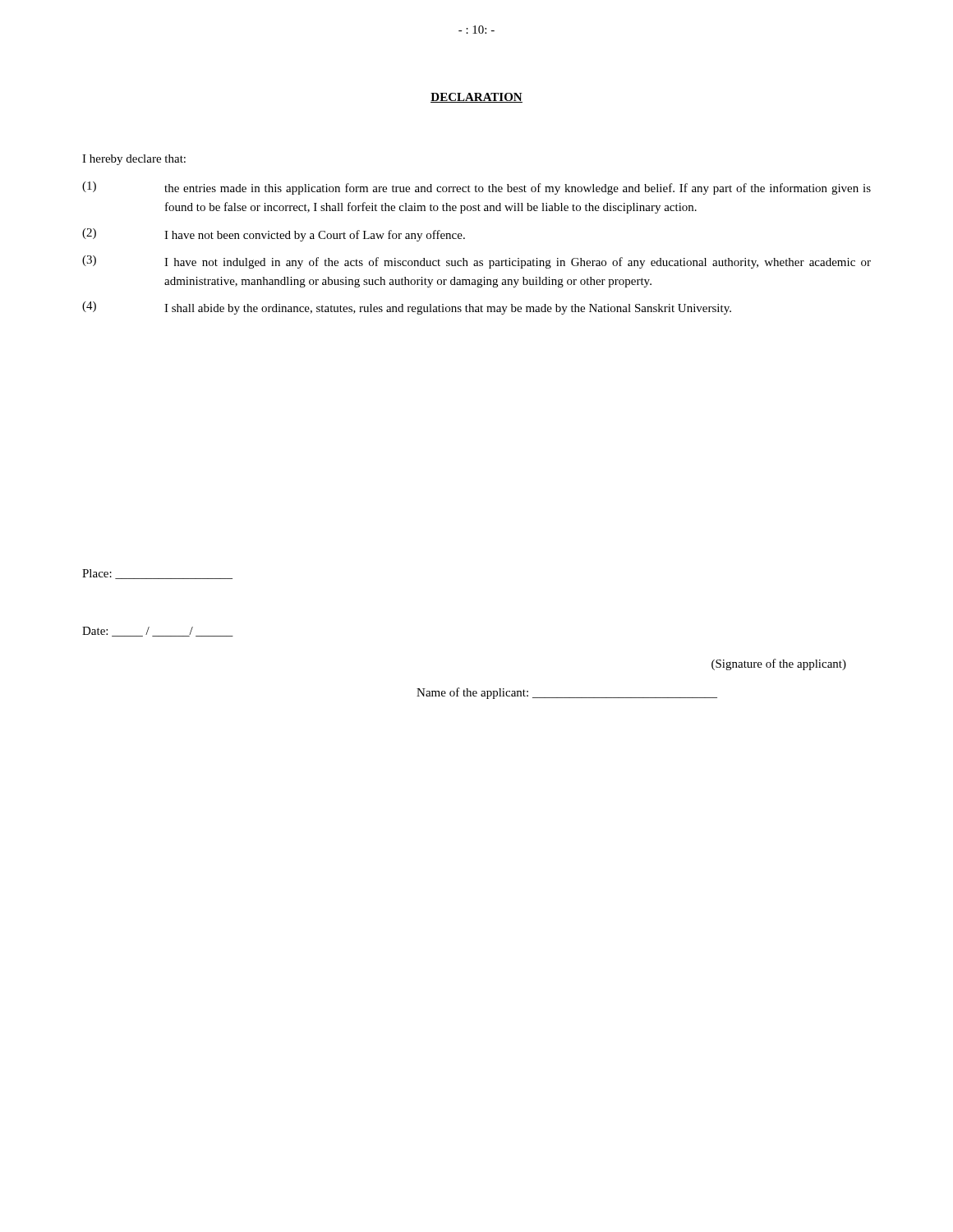Locate the region starting "(4) I shall abide by the"
This screenshot has width=953, height=1232.
476,309
